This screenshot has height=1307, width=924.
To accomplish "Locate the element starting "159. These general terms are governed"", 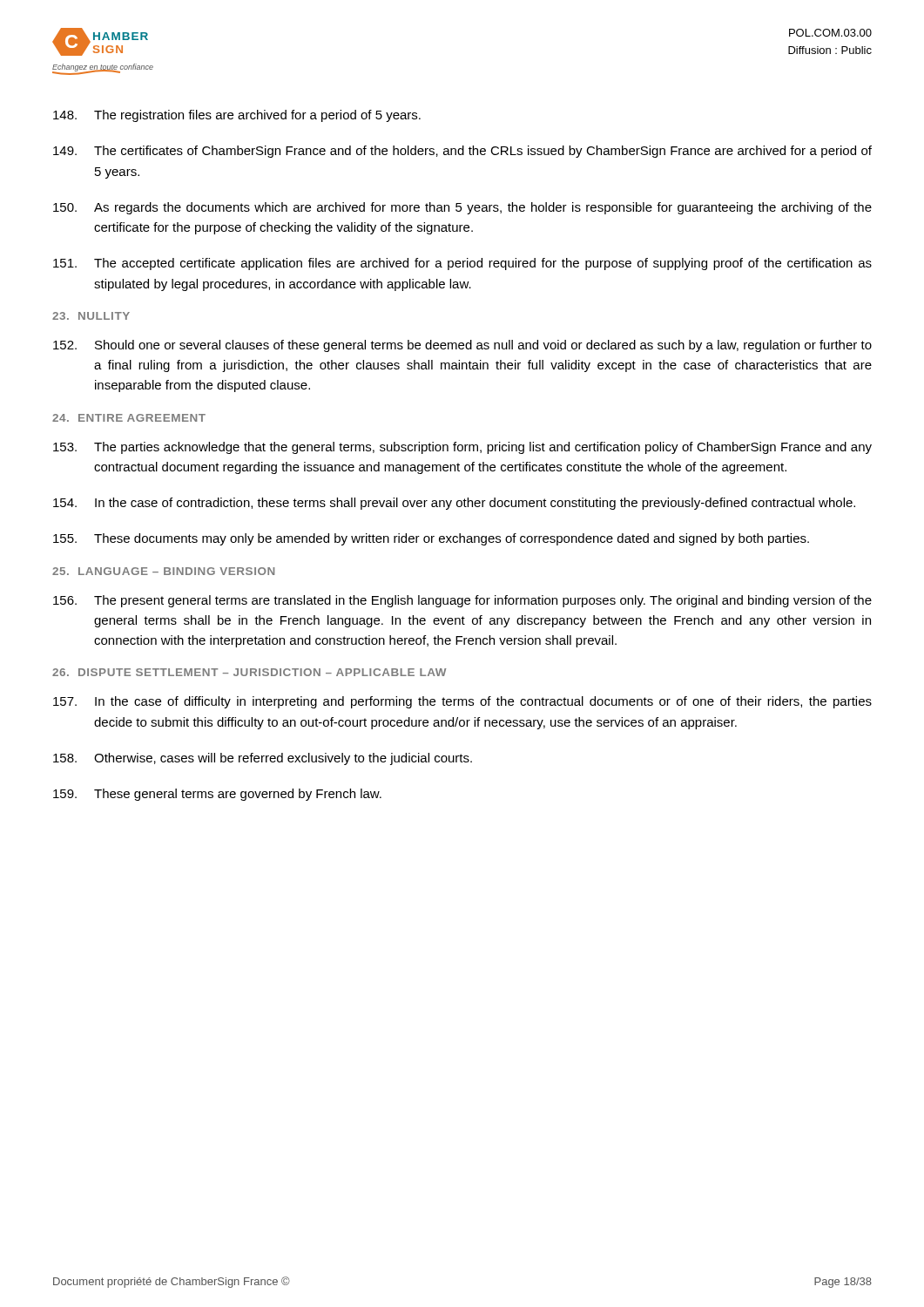I will [217, 795].
